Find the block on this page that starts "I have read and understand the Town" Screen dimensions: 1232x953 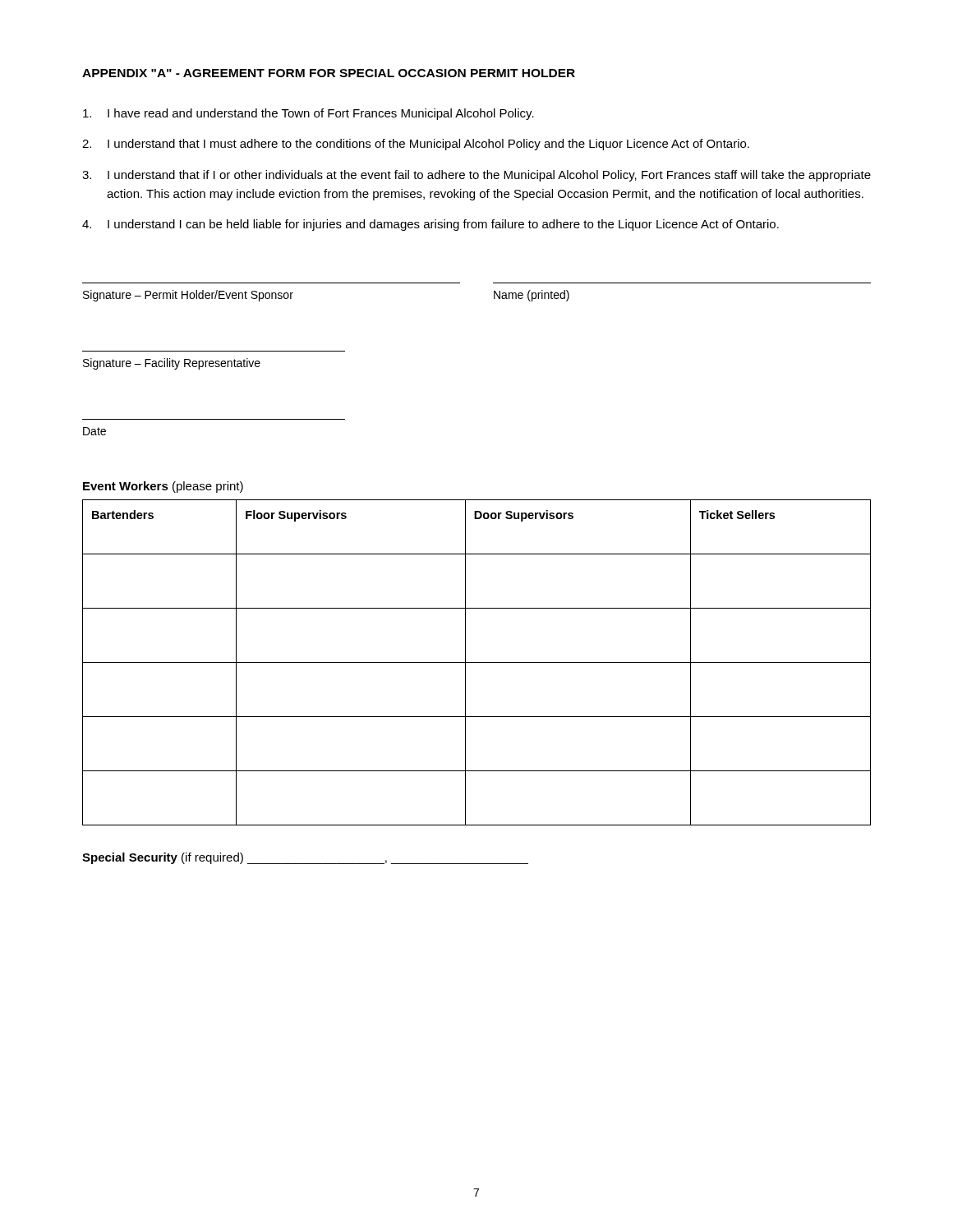476,113
